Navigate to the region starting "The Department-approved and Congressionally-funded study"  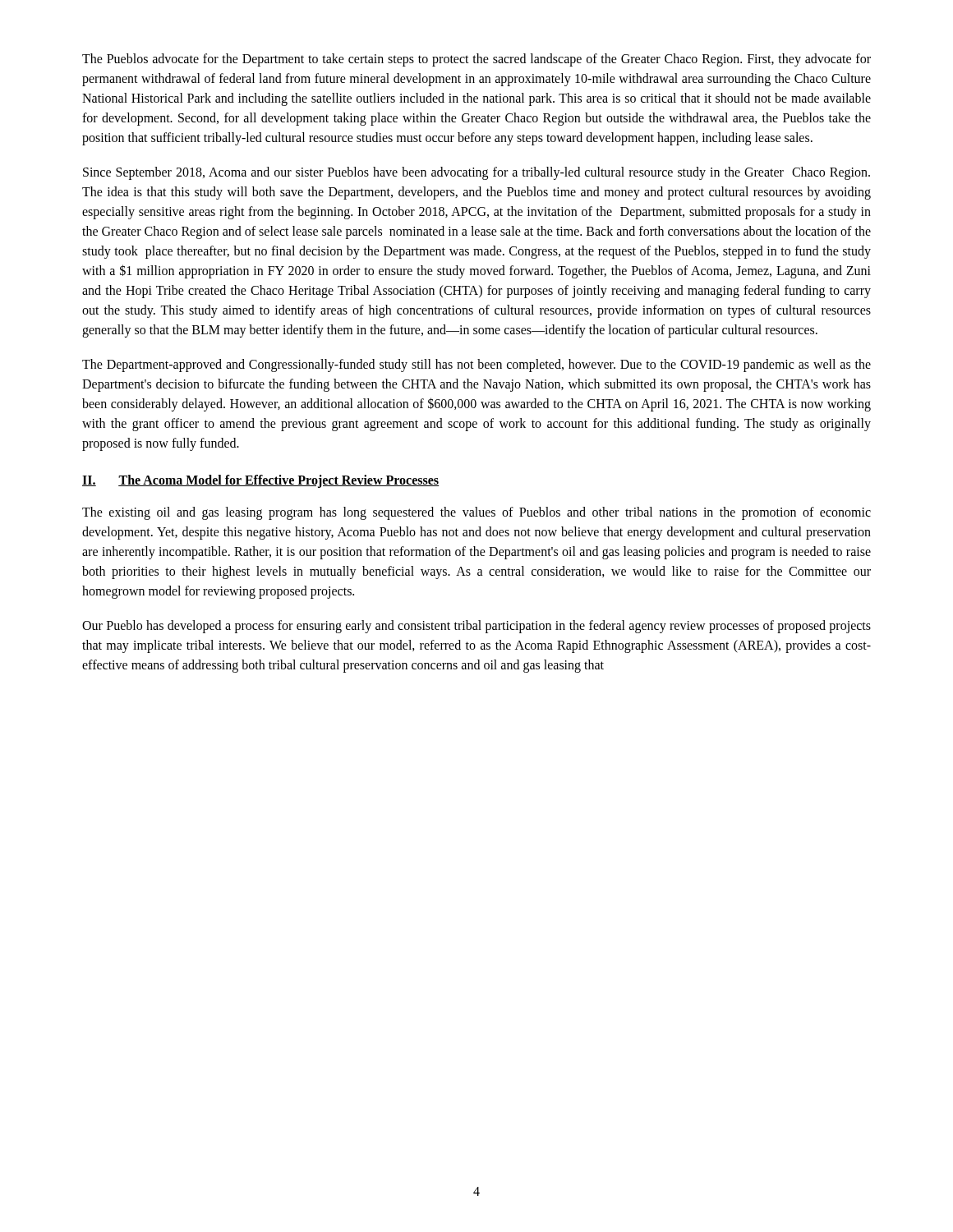[x=476, y=404]
